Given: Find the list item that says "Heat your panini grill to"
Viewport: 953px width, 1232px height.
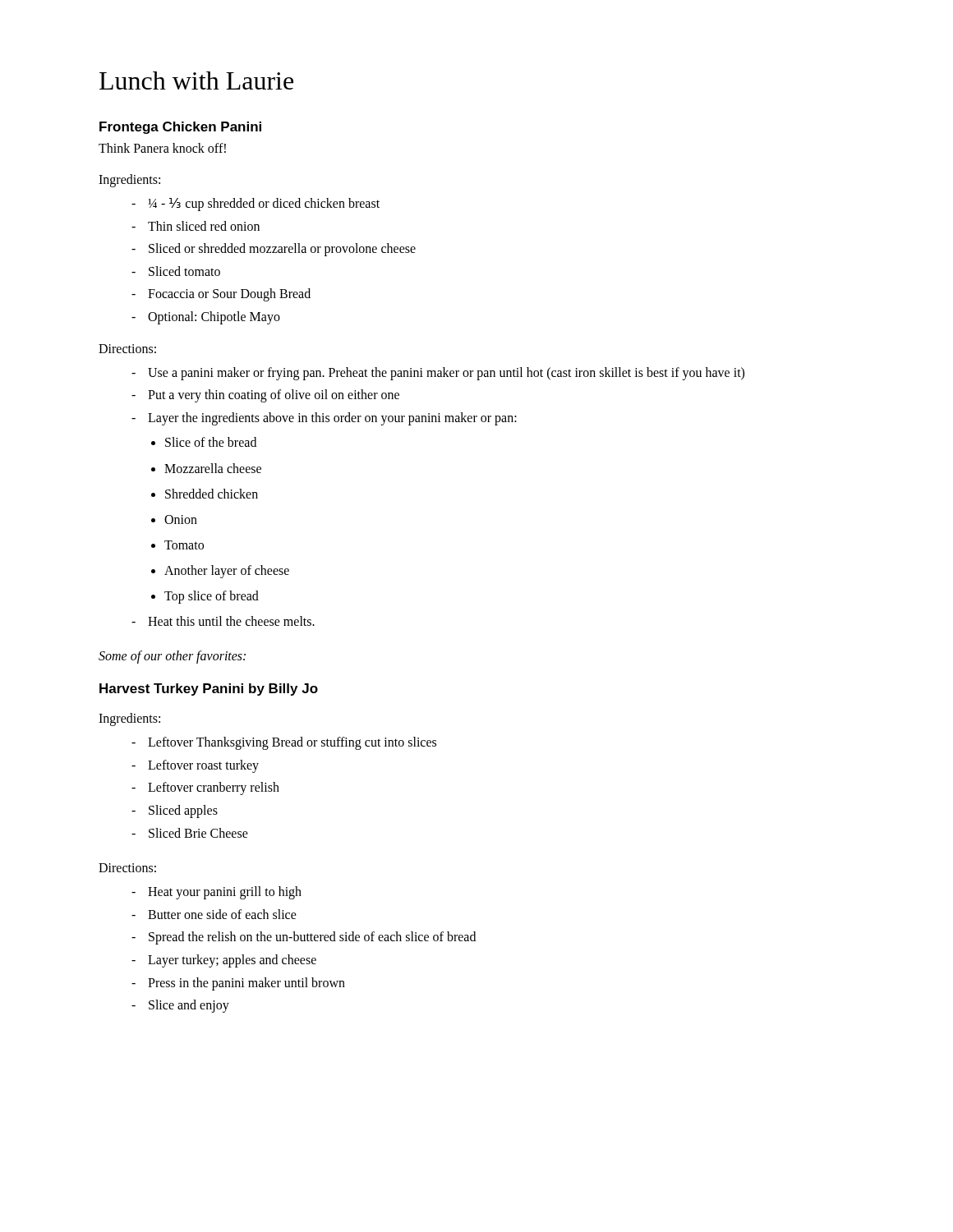Looking at the screenshot, I should pos(216,893).
